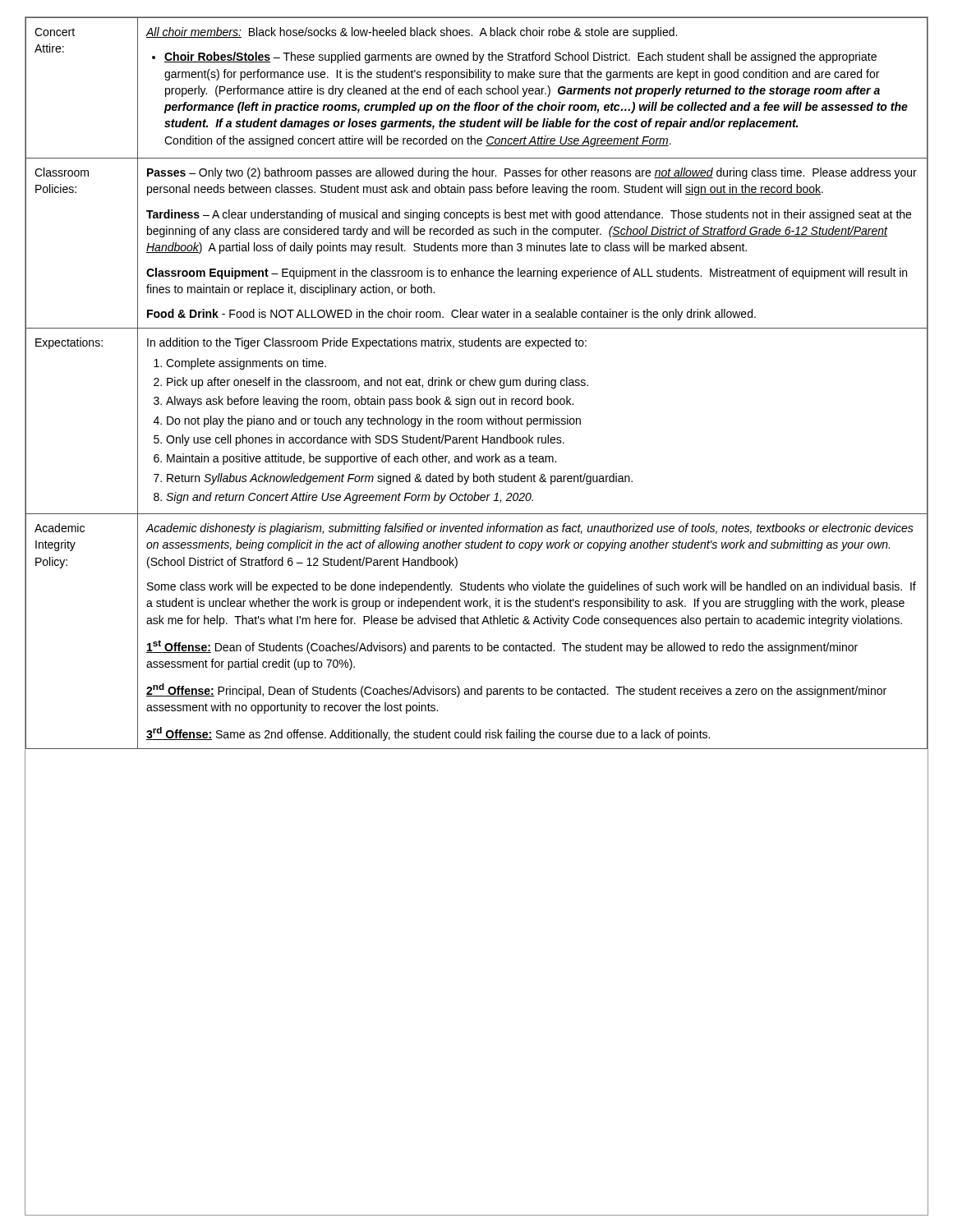Locate the block starting "Complete assignments on time."
Viewport: 953px width, 1232px height.
point(246,363)
